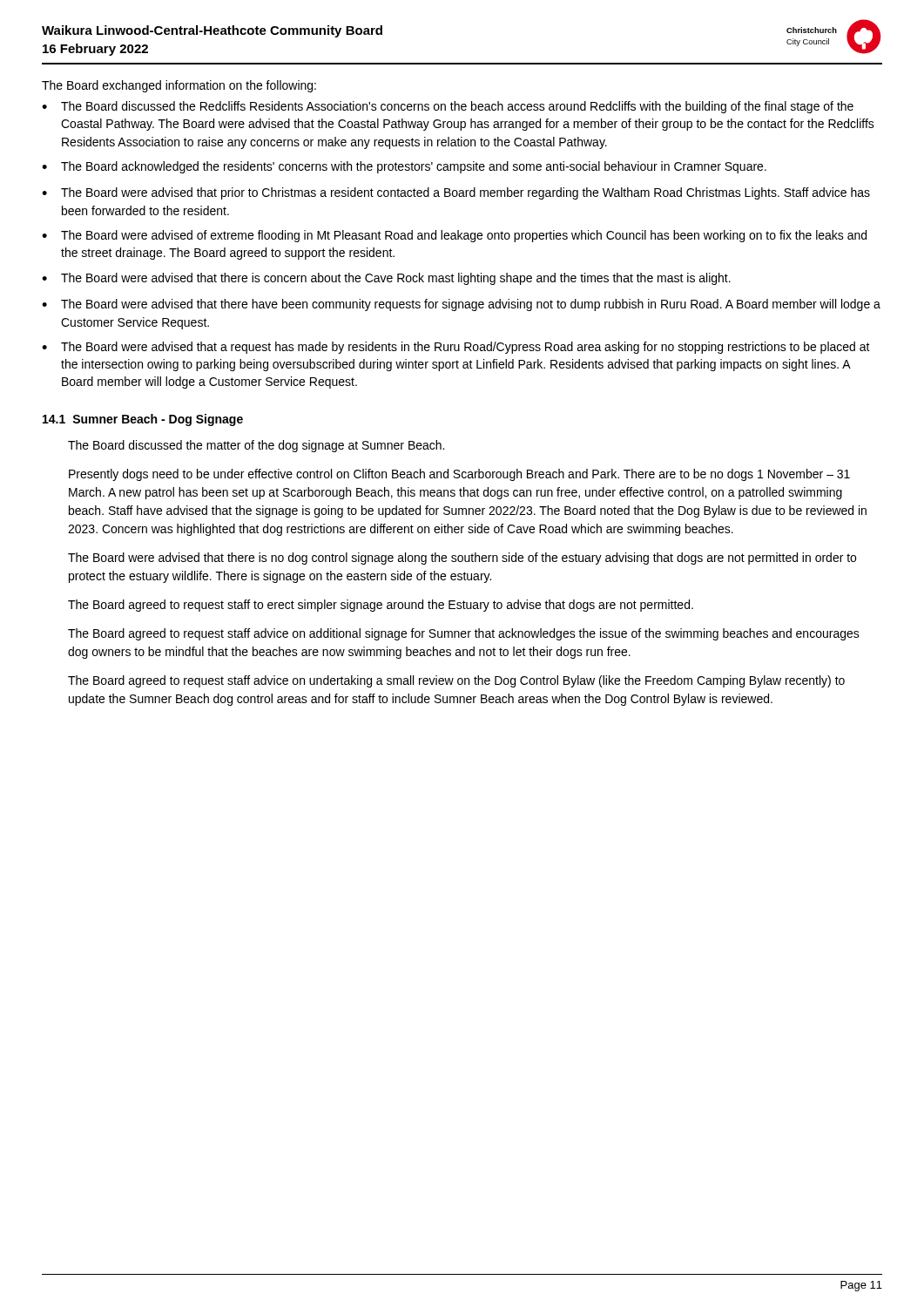Click on the passage starting "• The Board discussed the Redcliffs Residents Association's"
This screenshot has width=924, height=1307.
click(462, 124)
